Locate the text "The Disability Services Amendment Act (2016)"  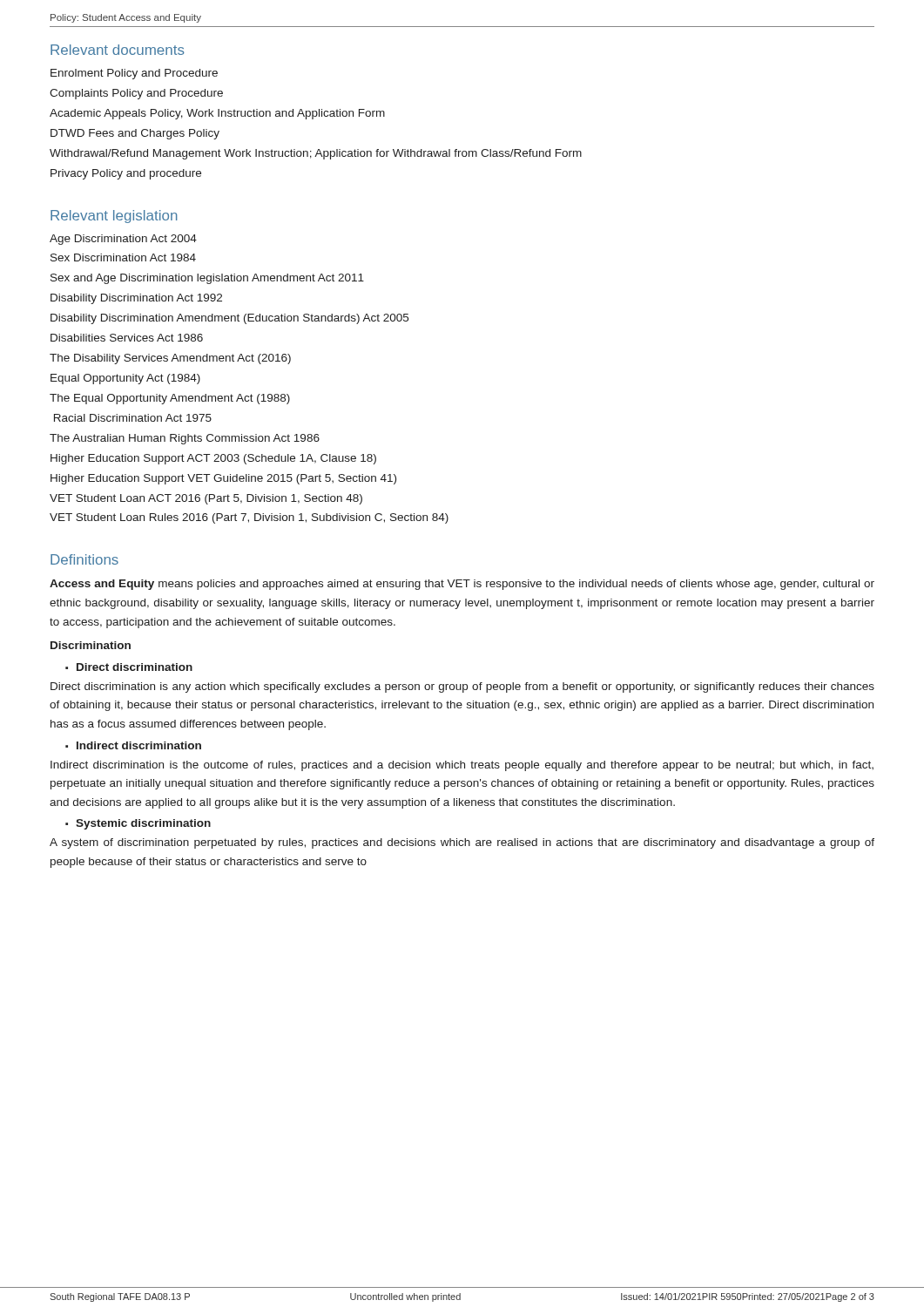(x=170, y=359)
